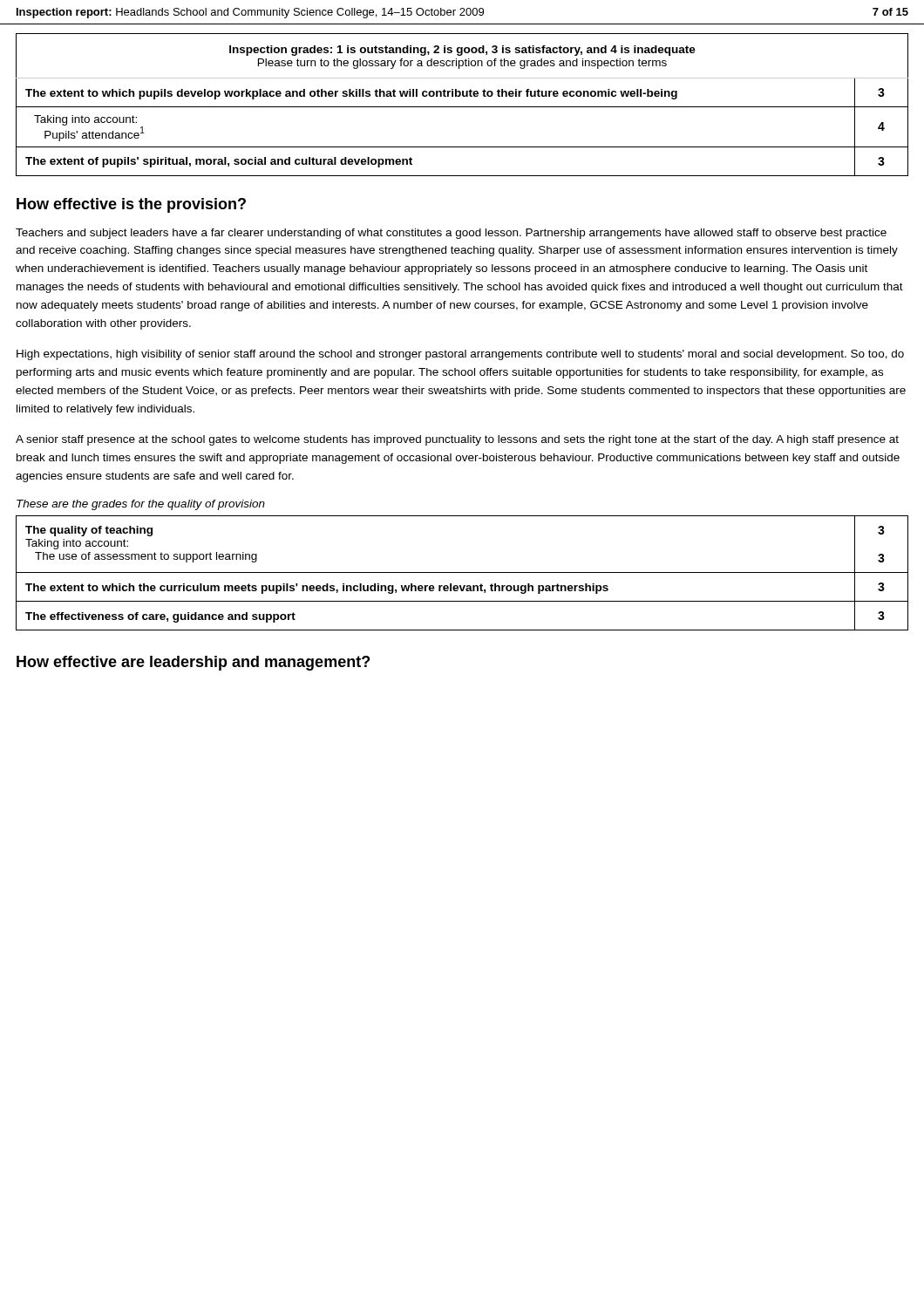
Task: Locate the caption that opens with "These are the grades for the quality"
Action: coord(140,504)
